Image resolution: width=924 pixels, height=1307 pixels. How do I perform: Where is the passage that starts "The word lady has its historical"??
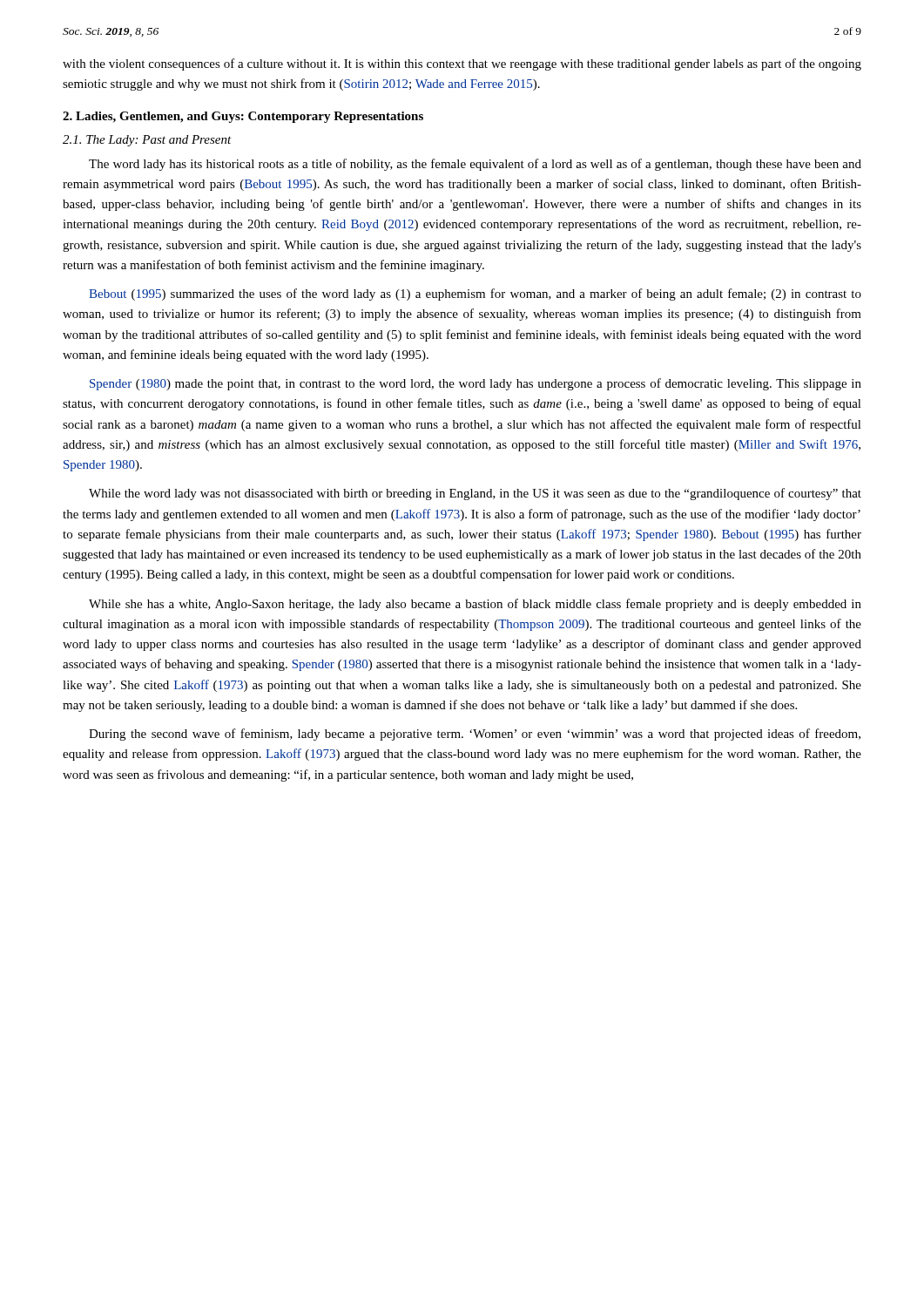(462, 215)
